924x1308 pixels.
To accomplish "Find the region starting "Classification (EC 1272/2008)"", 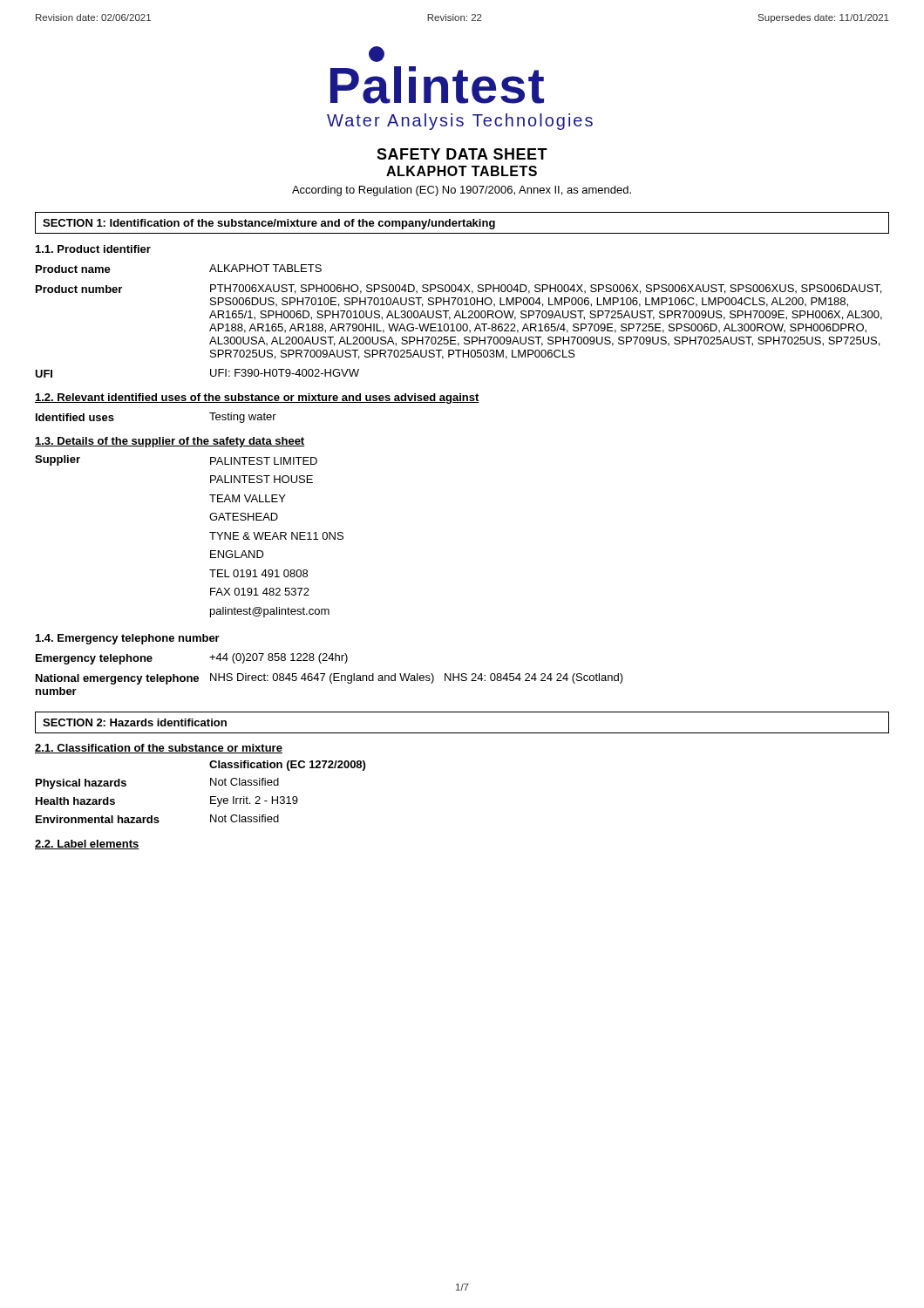I will (287, 766).
